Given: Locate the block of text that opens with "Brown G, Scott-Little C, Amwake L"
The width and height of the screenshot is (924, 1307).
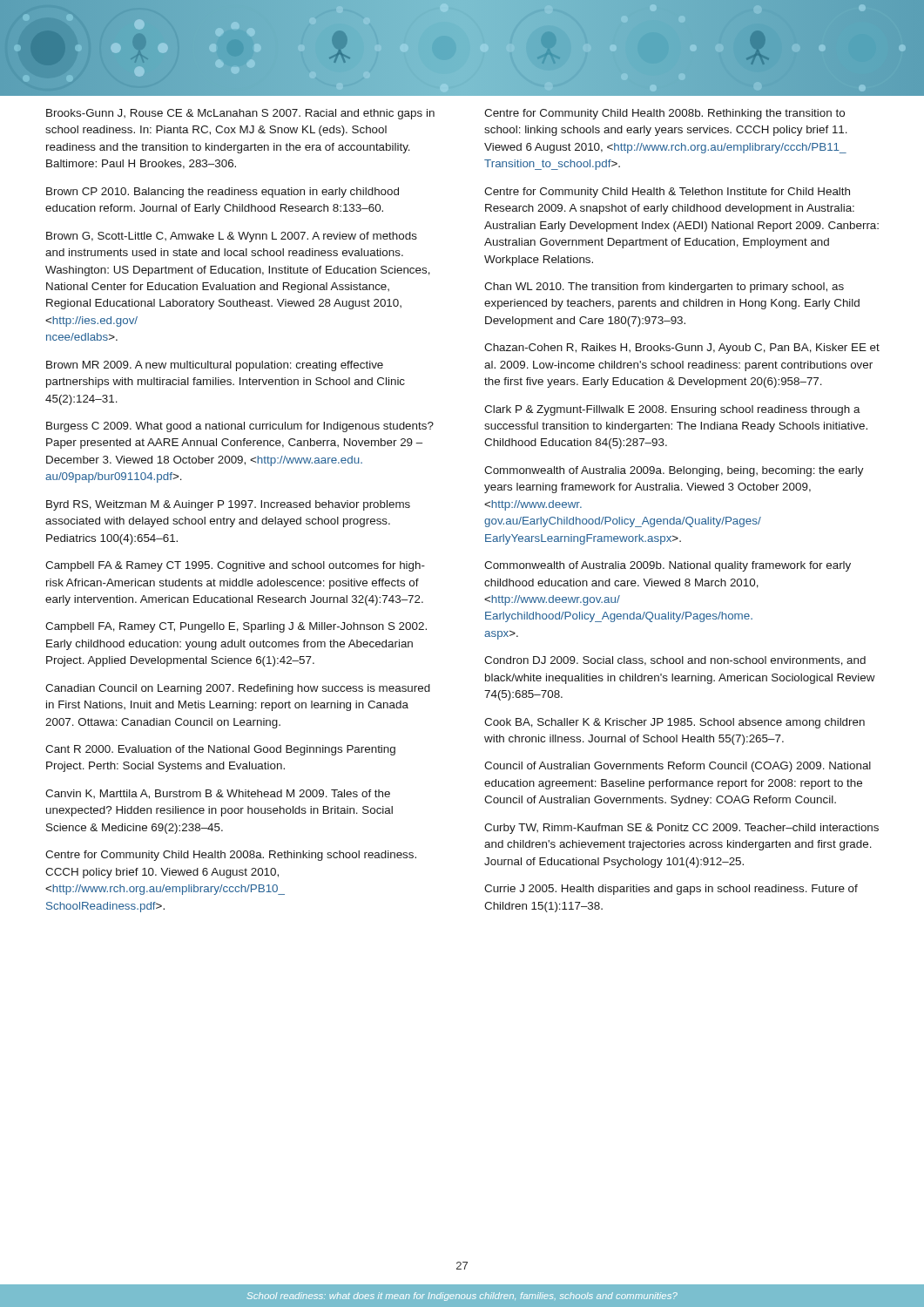Looking at the screenshot, I should point(238,286).
